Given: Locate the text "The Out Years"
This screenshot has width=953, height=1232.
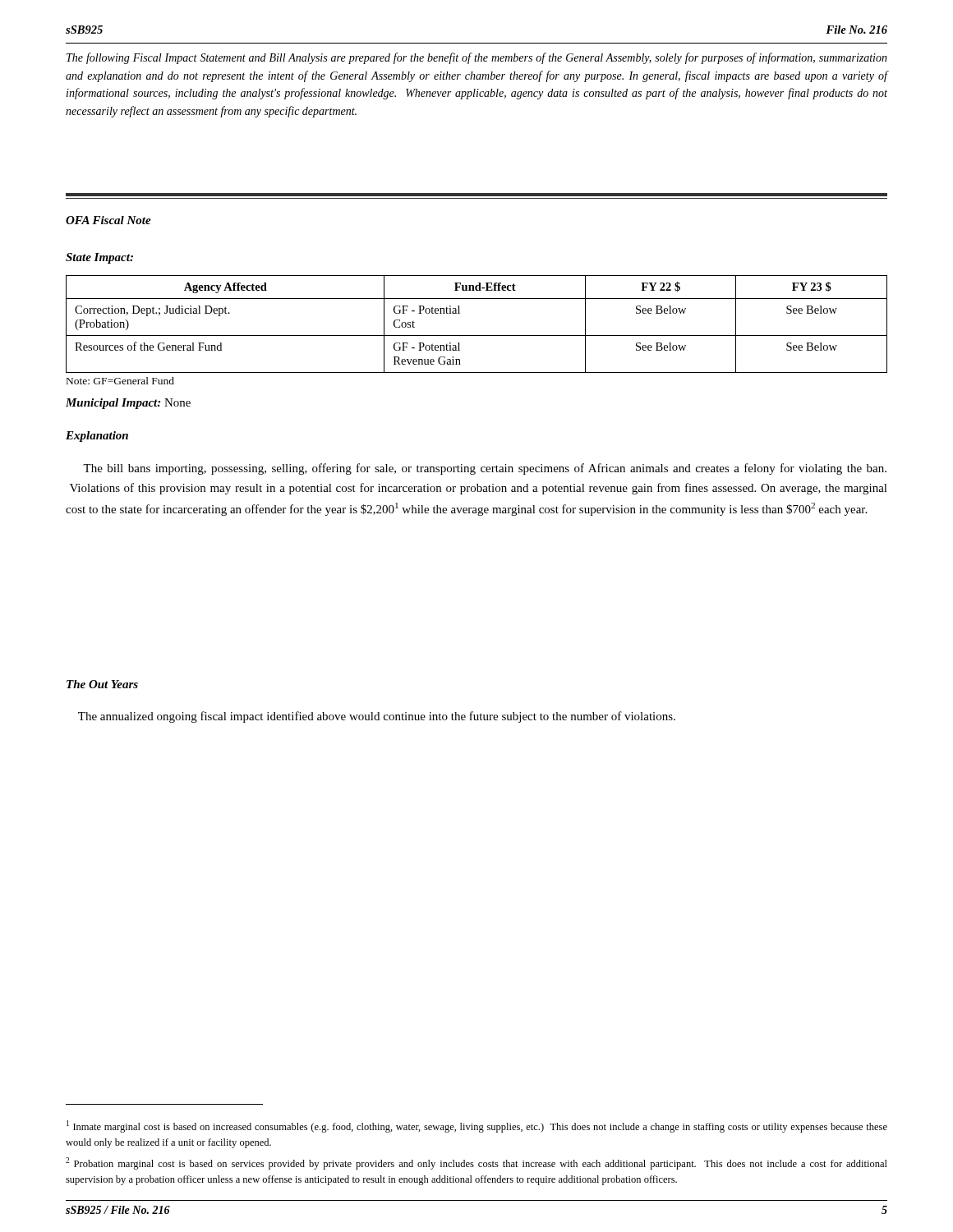Looking at the screenshot, I should (x=102, y=684).
